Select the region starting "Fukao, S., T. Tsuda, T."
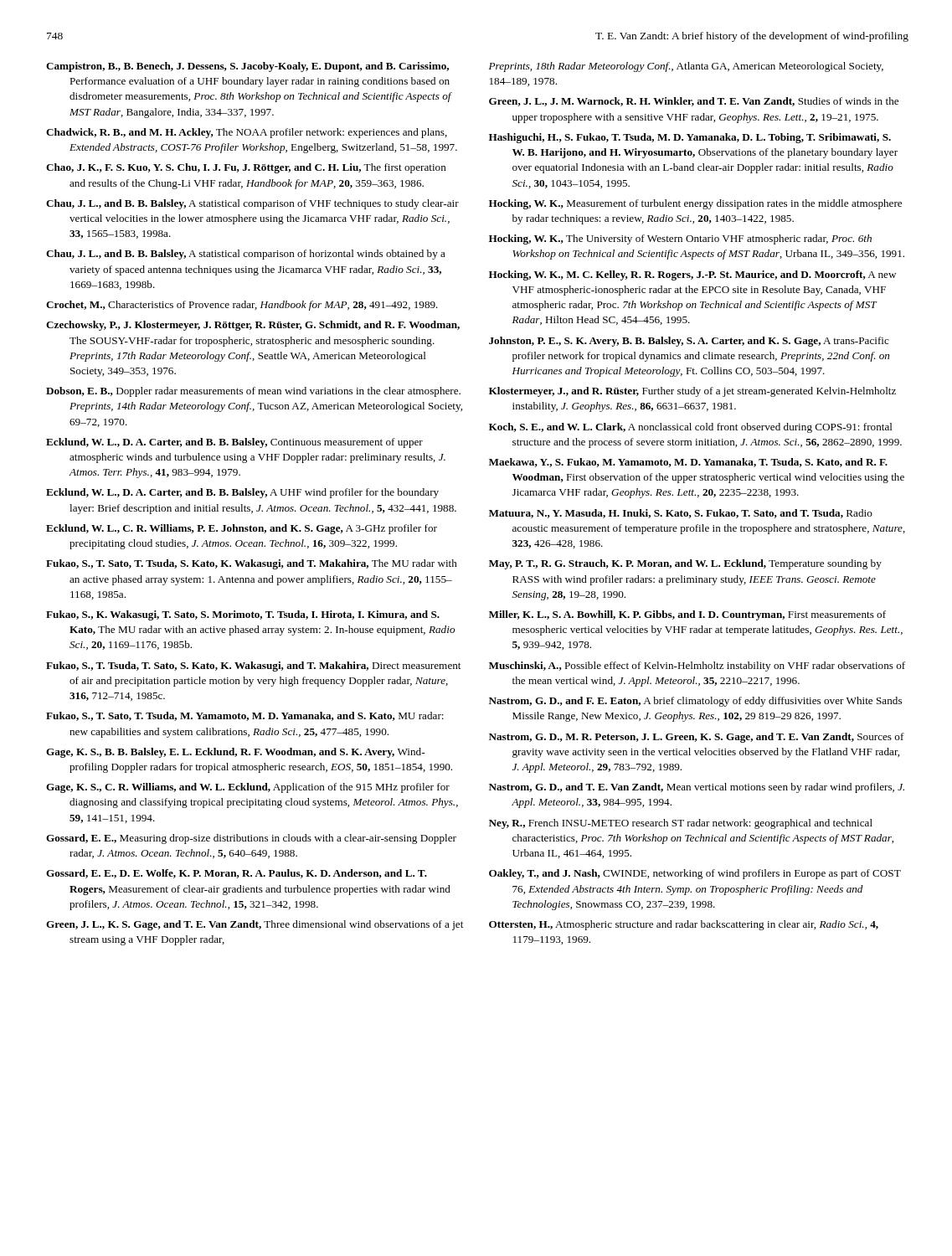This screenshot has height=1256, width=952. (x=254, y=680)
